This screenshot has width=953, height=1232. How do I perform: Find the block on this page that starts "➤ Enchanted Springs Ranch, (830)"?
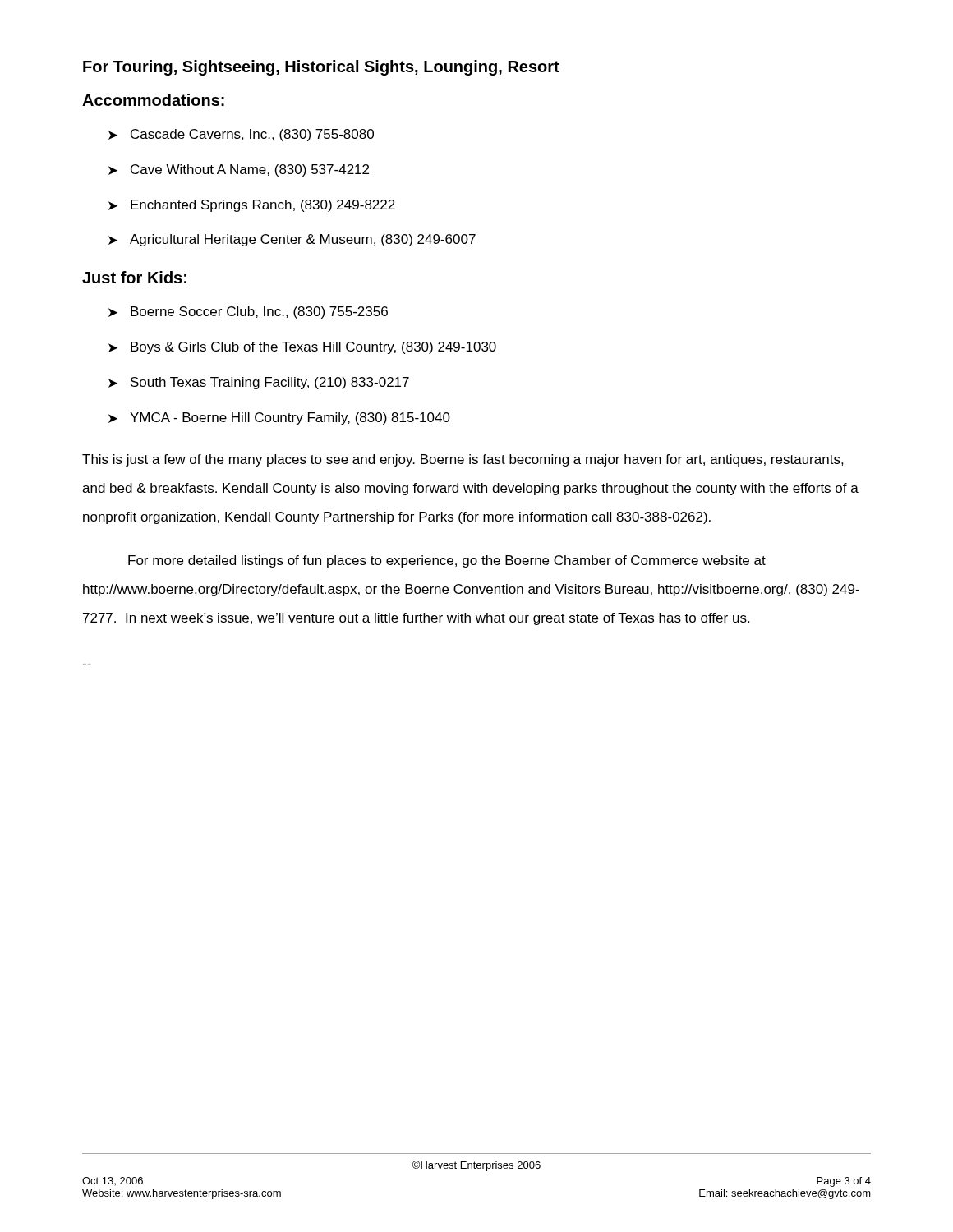click(251, 205)
